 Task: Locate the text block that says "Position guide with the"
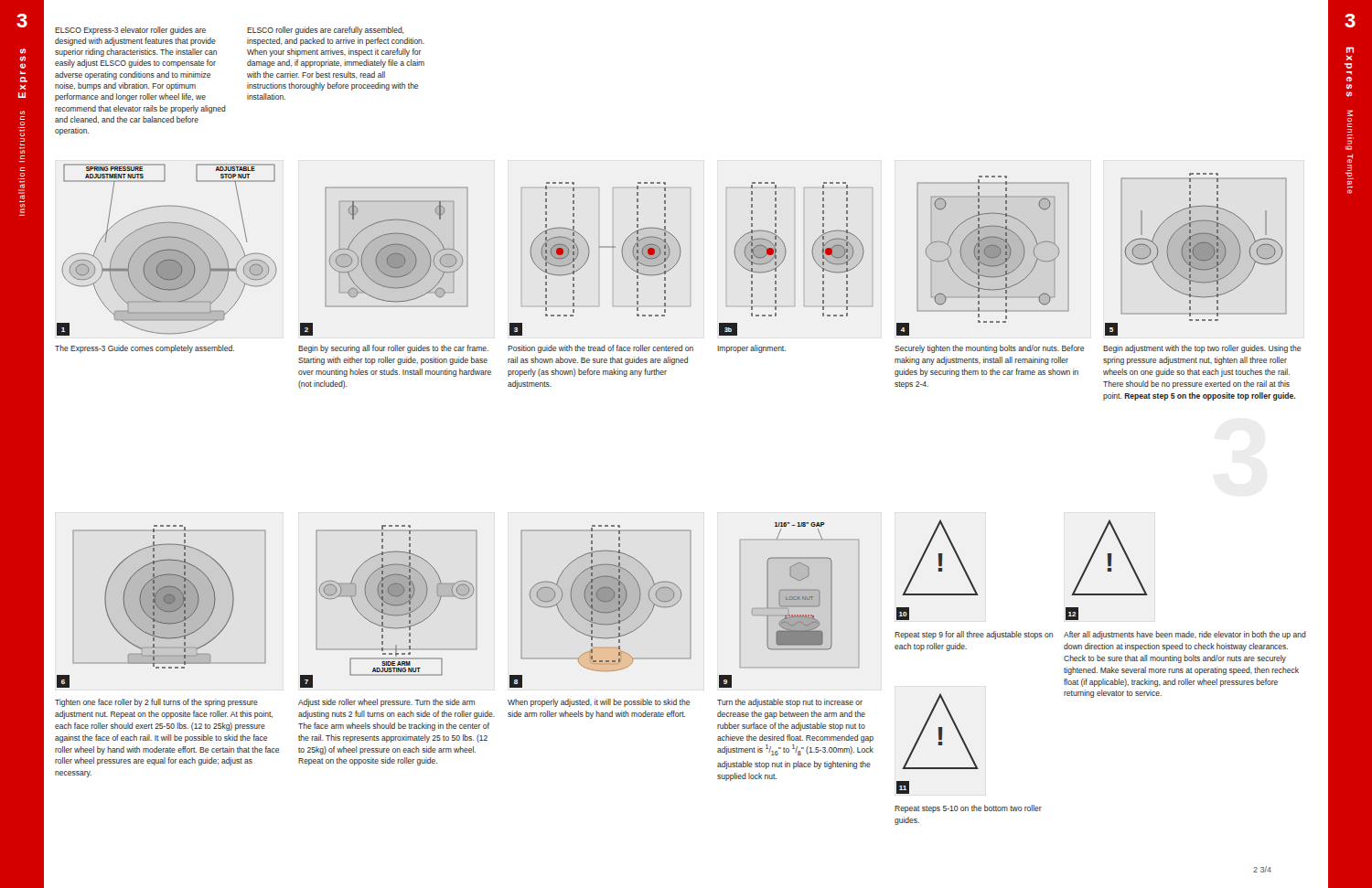[601, 366]
